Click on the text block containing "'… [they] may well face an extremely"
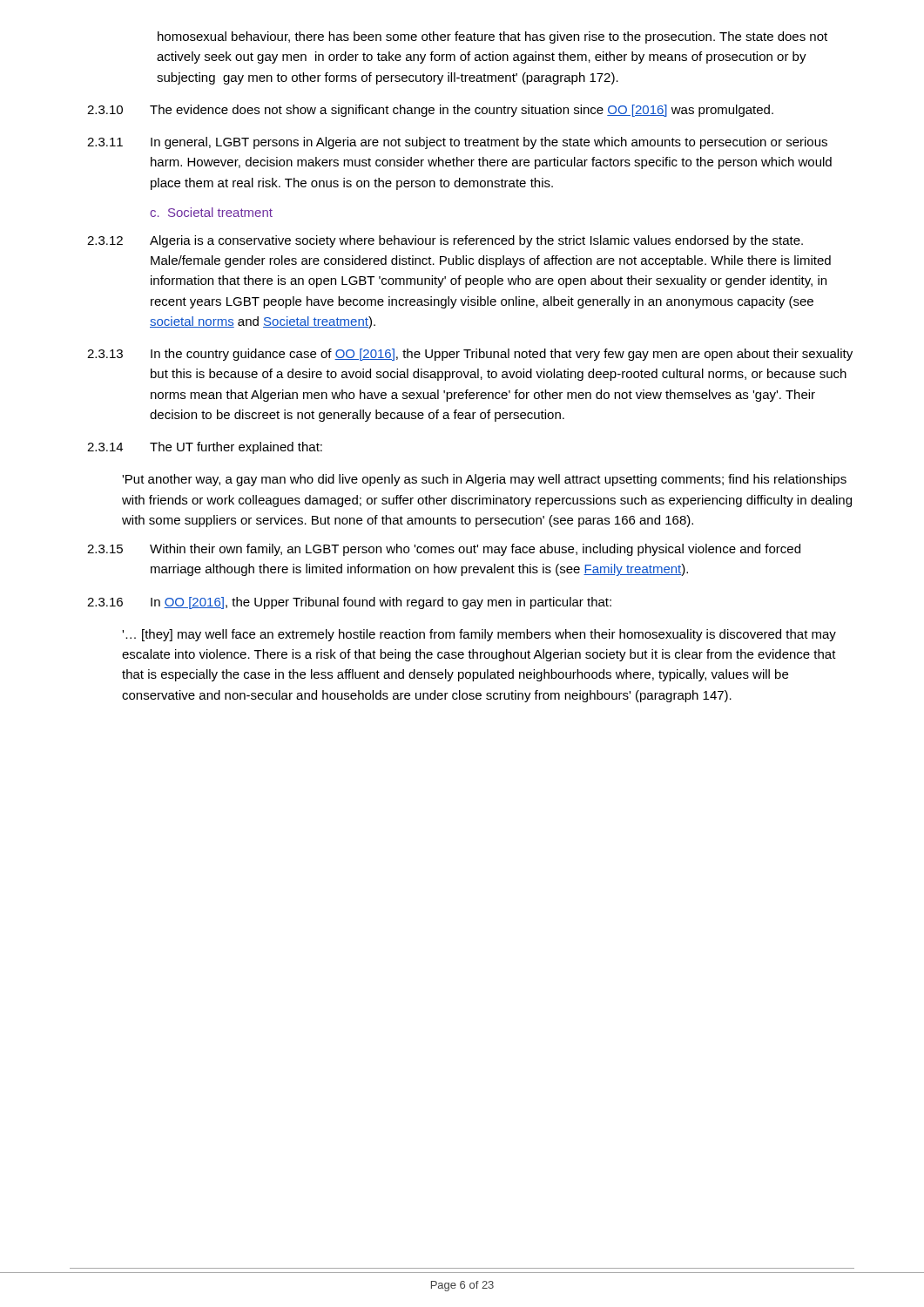Image resolution: width=924 pixels, height=1307 pixels. point(479,664)
